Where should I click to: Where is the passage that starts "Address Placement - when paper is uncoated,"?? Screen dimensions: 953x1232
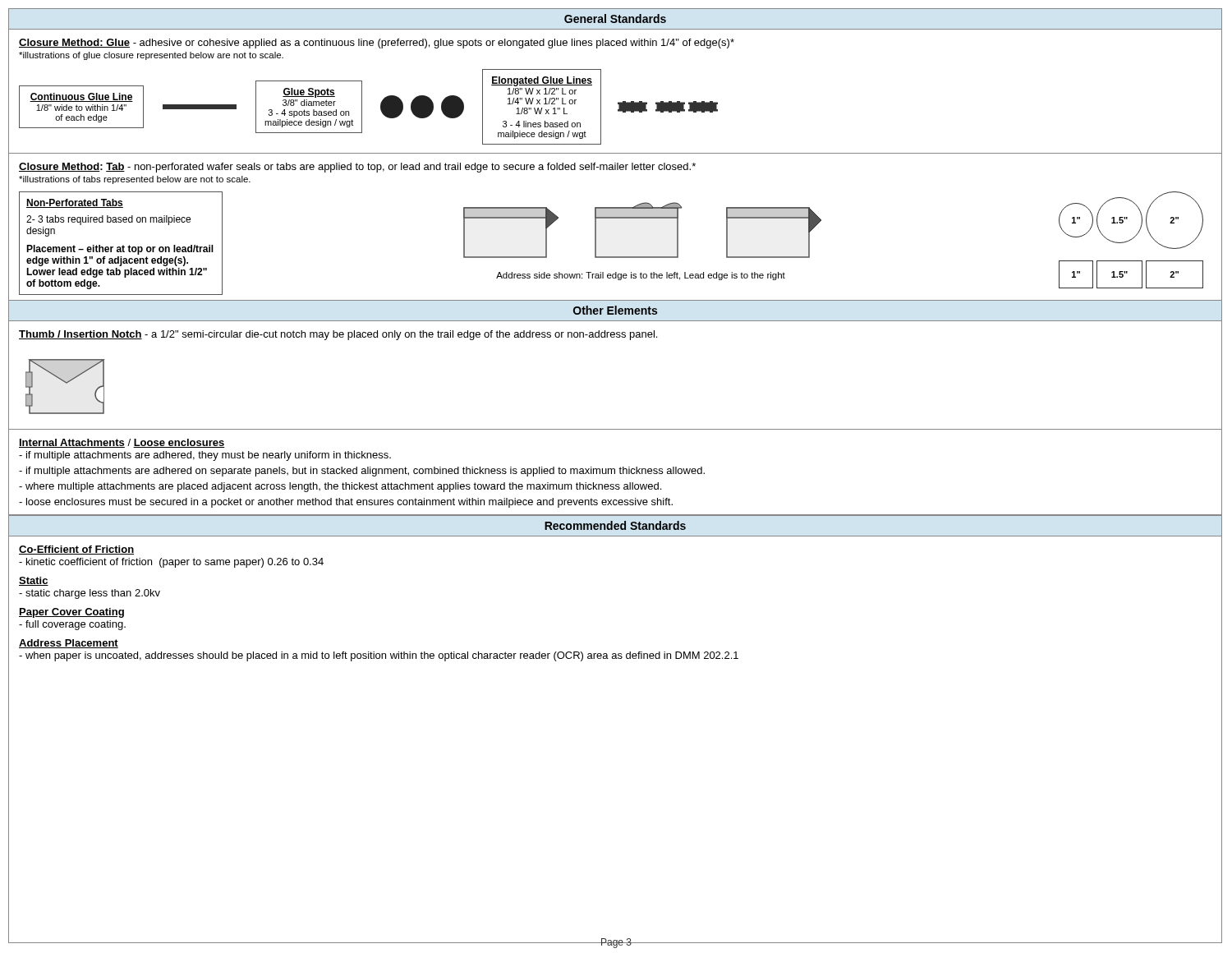click(379, 649)
